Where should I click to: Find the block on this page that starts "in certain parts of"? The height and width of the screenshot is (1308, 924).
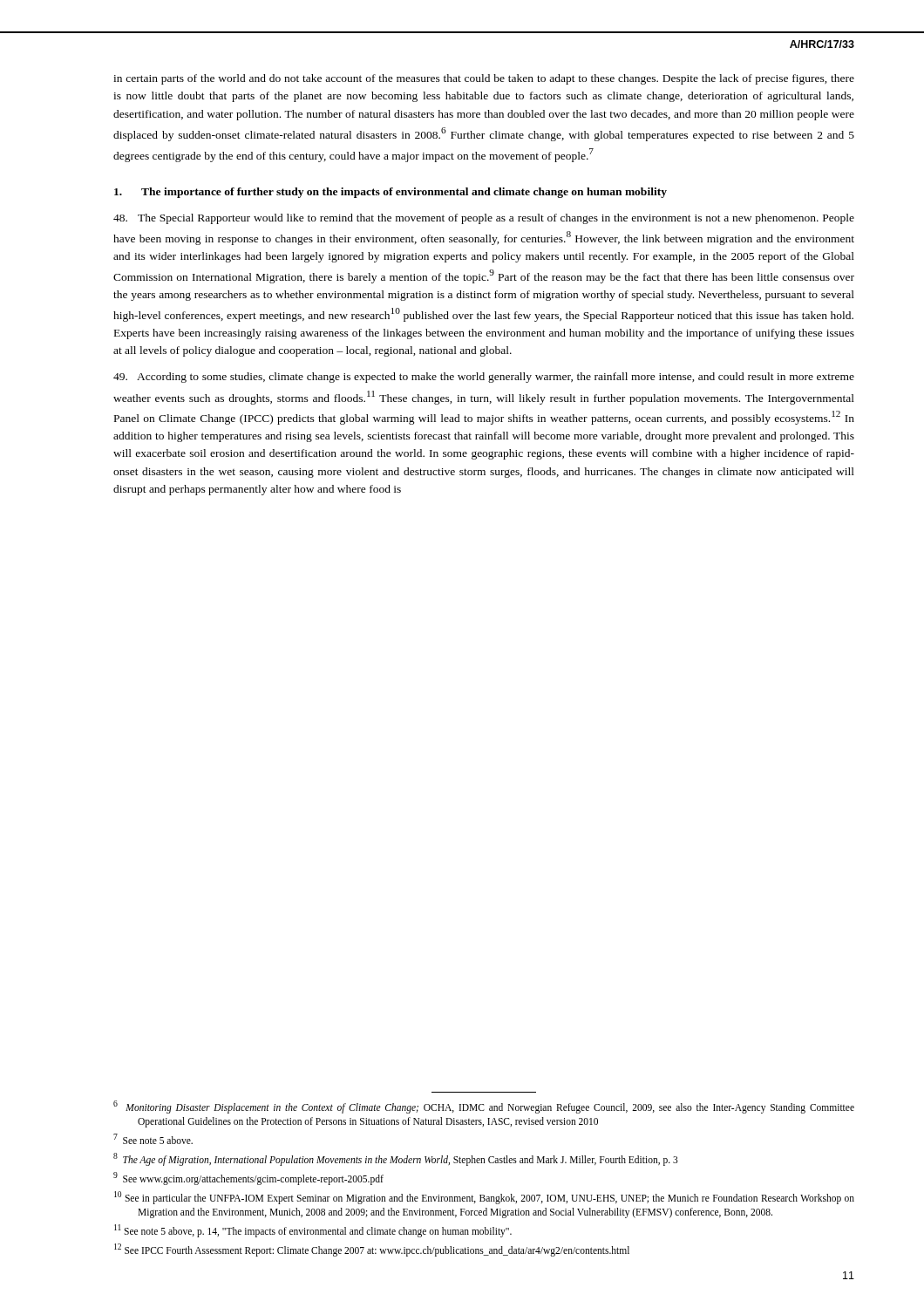click(x=484, y=116)
